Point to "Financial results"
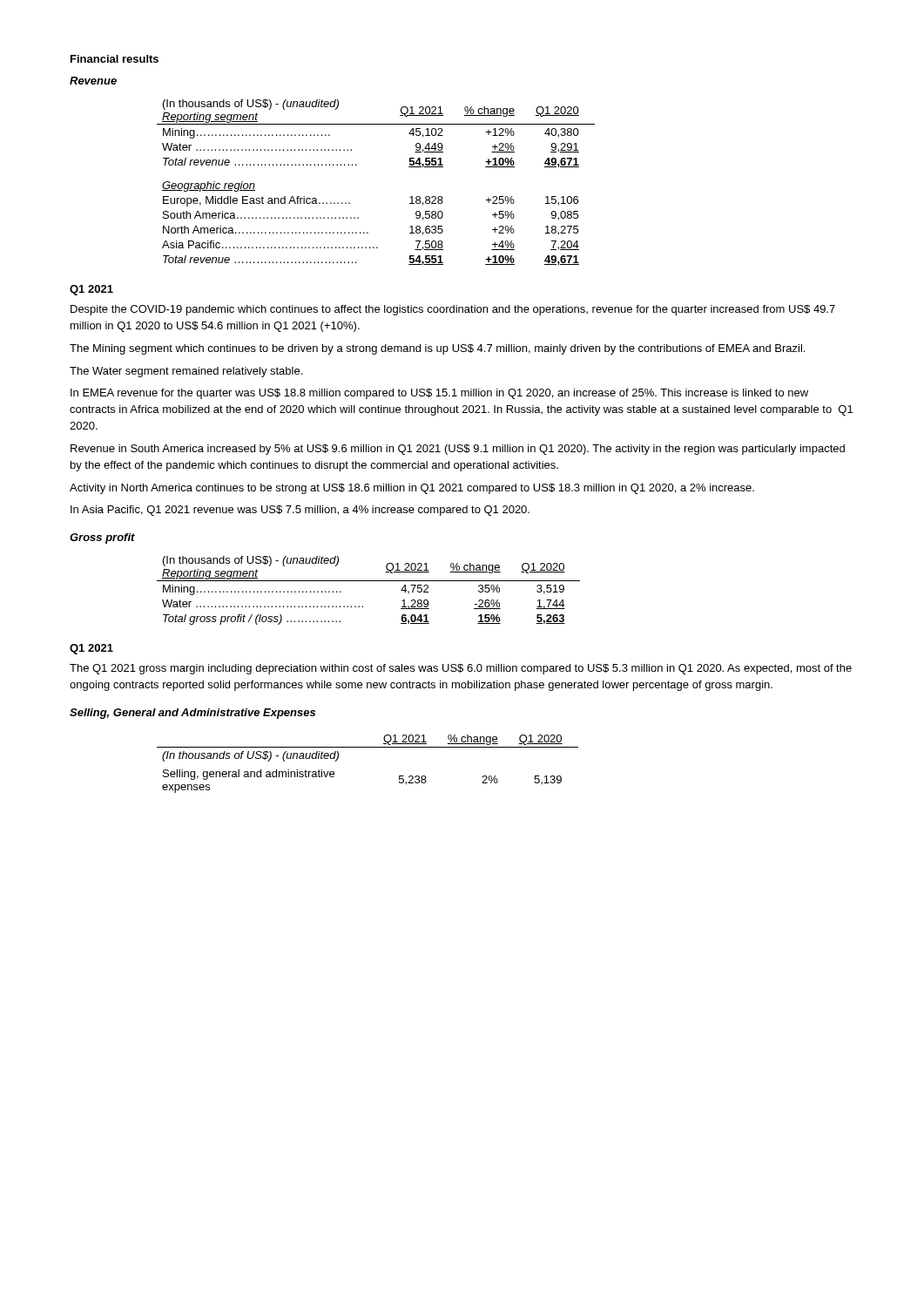The width and height of the screenshot is (924, 1307). (114, 59)
